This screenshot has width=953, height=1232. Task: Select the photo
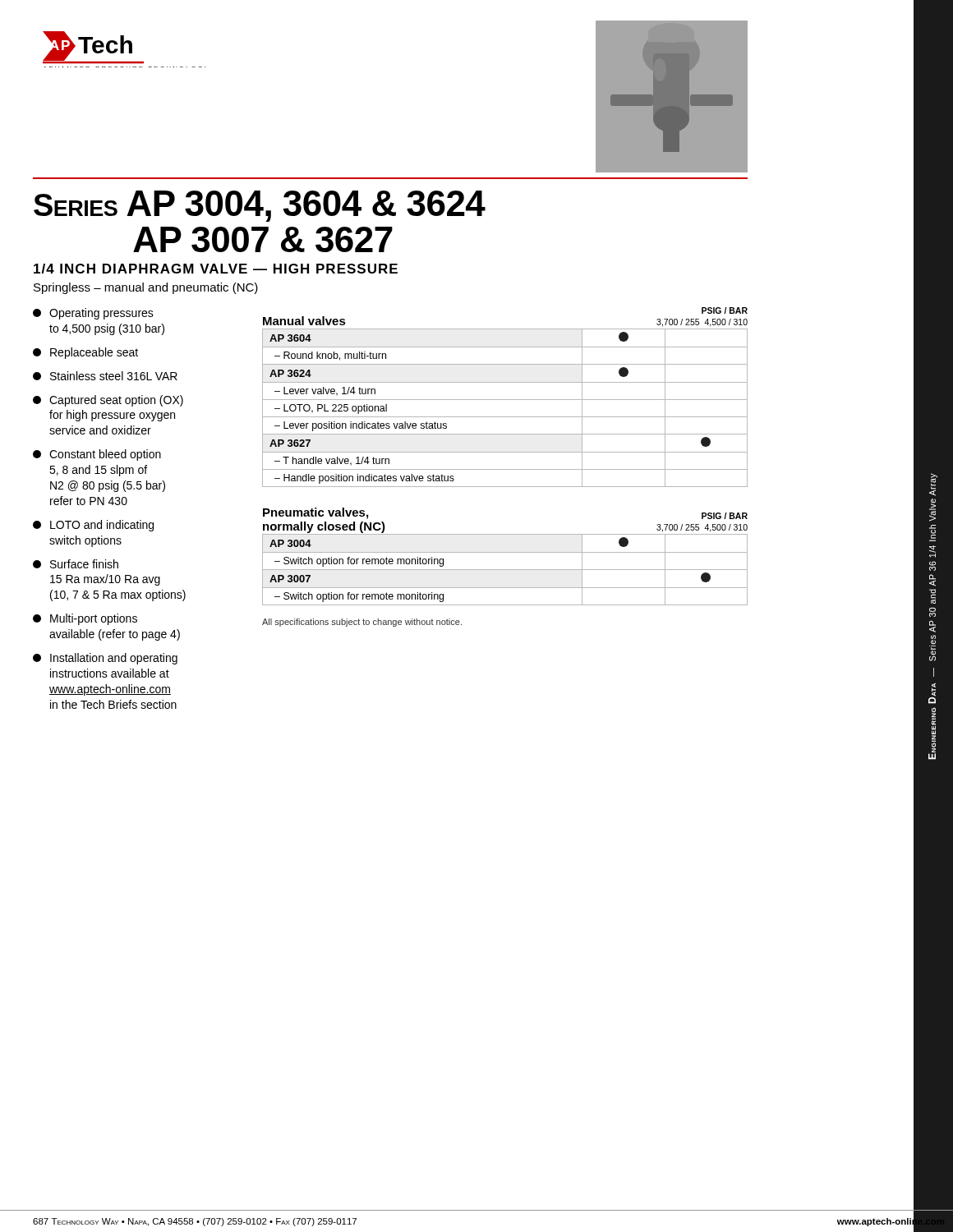pos(672,97)
